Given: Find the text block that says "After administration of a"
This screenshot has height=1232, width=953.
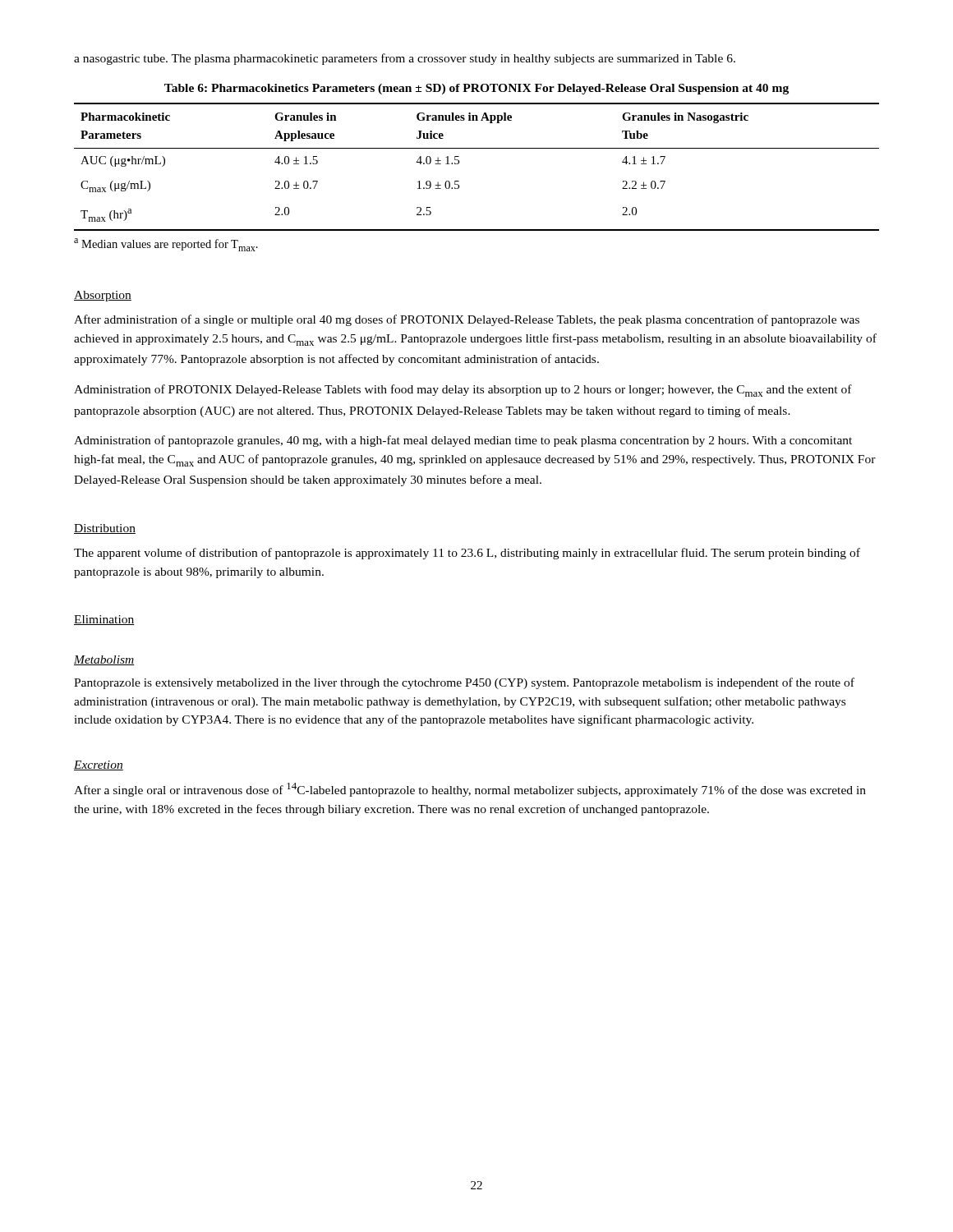Looking at the screenshot, I should (476, 340).
